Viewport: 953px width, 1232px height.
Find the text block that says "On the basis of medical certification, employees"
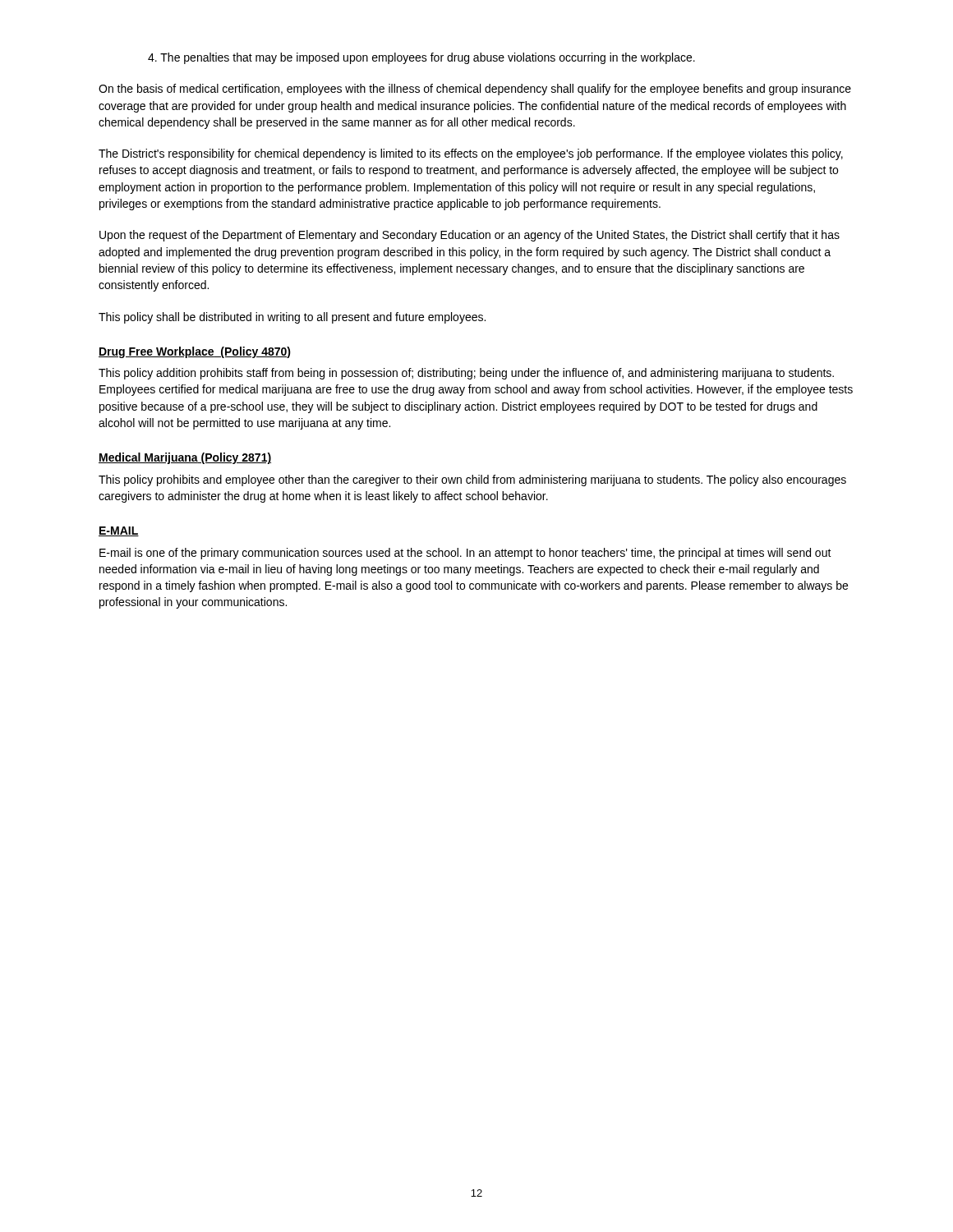click(475, 106)
